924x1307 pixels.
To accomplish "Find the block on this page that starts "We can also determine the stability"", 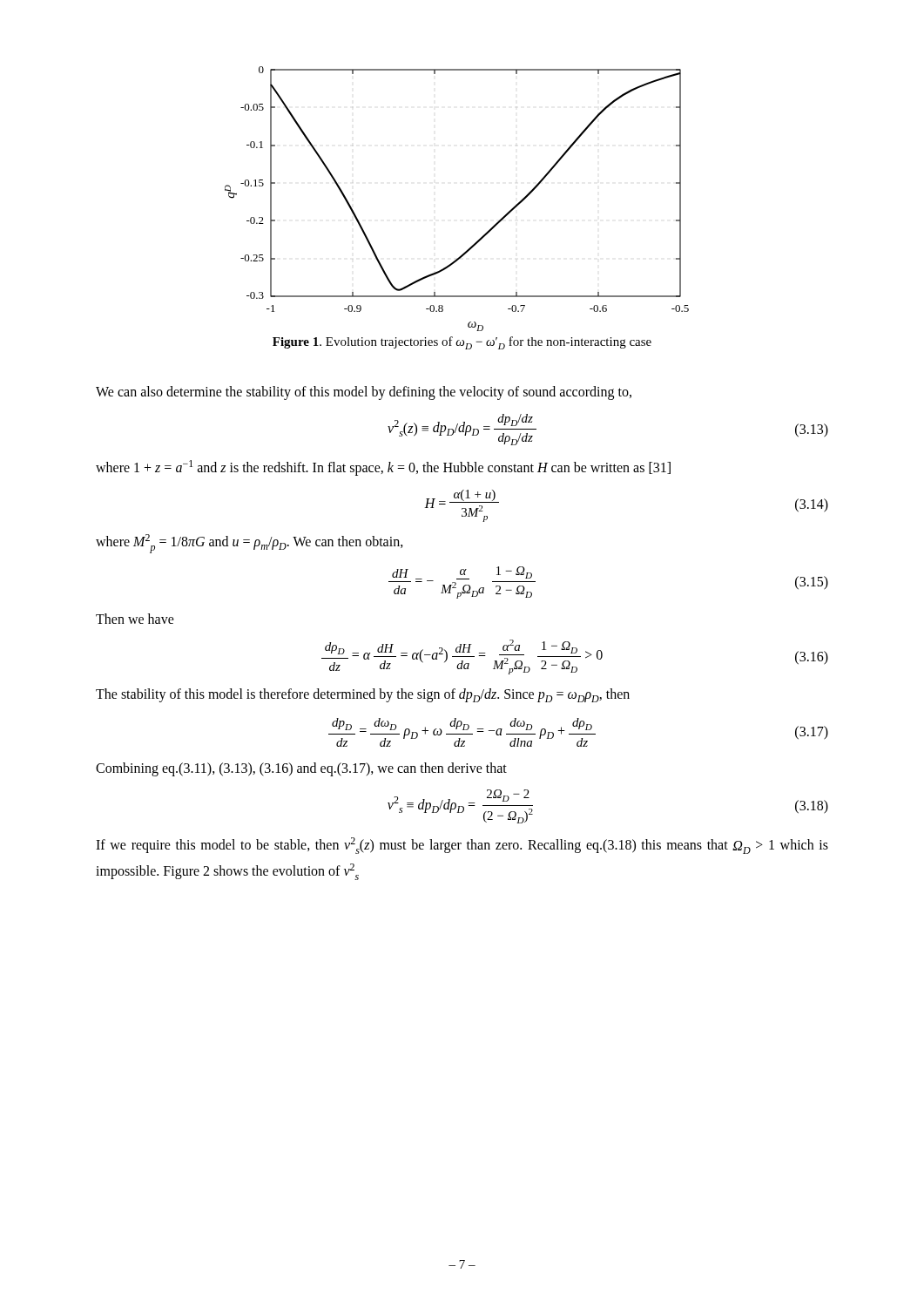I will tap(364, 392).
